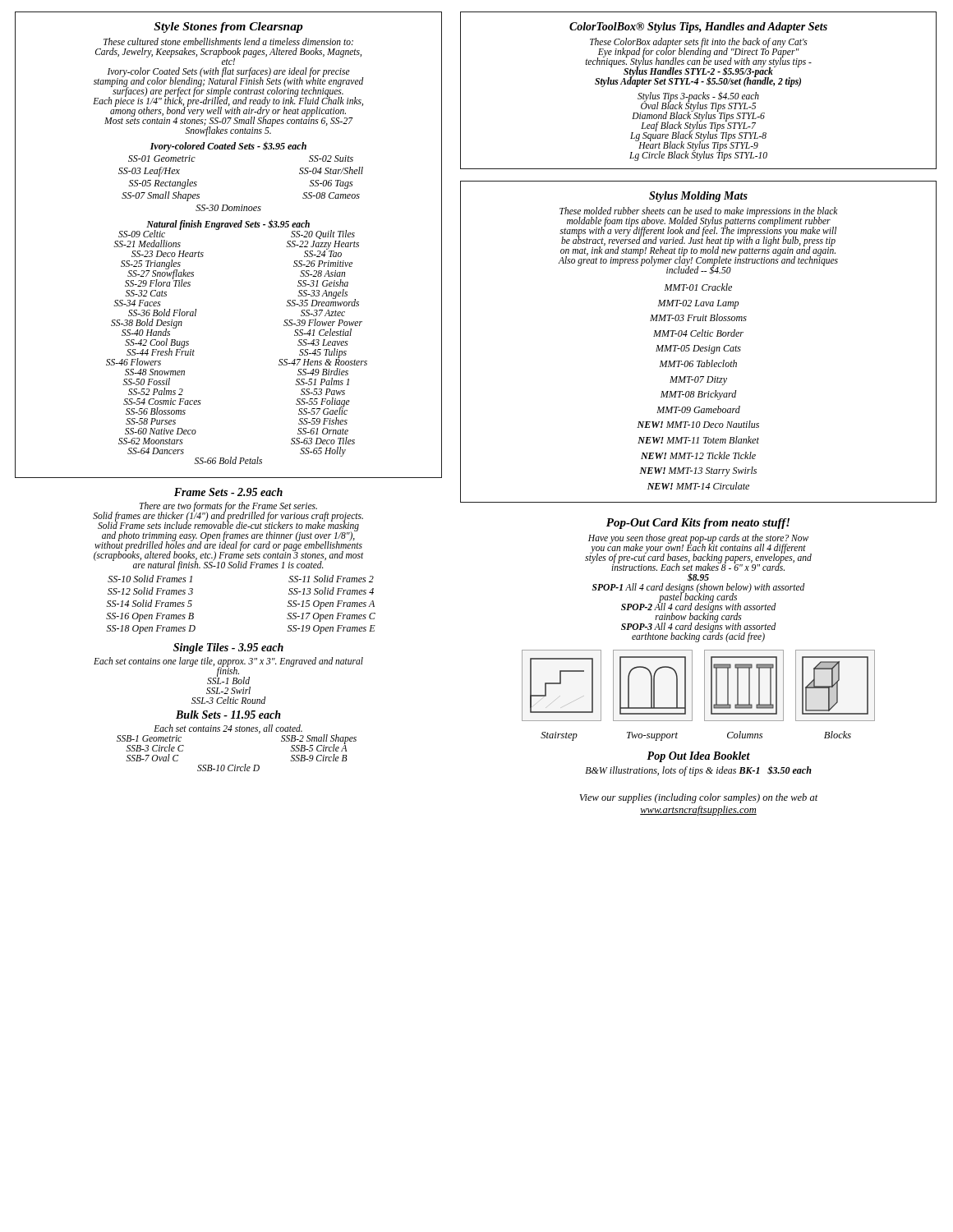The image size is (953, 1232).
Task: Find the block on this page that starts "View our supplies (including color samples)"
Action: click(x=698, y=804)
